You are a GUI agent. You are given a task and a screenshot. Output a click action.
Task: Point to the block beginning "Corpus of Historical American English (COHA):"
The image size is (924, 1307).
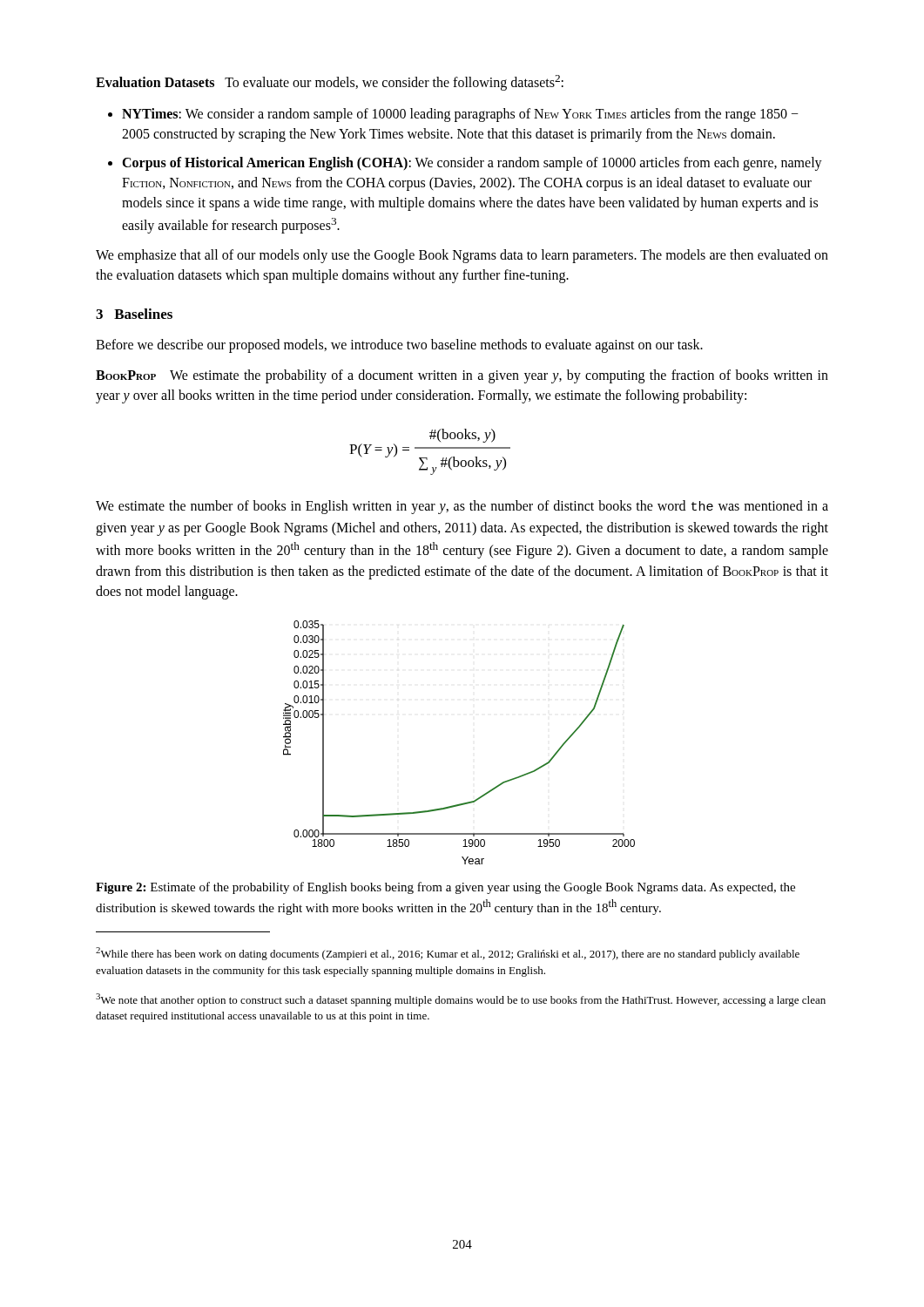coord(472,194)
